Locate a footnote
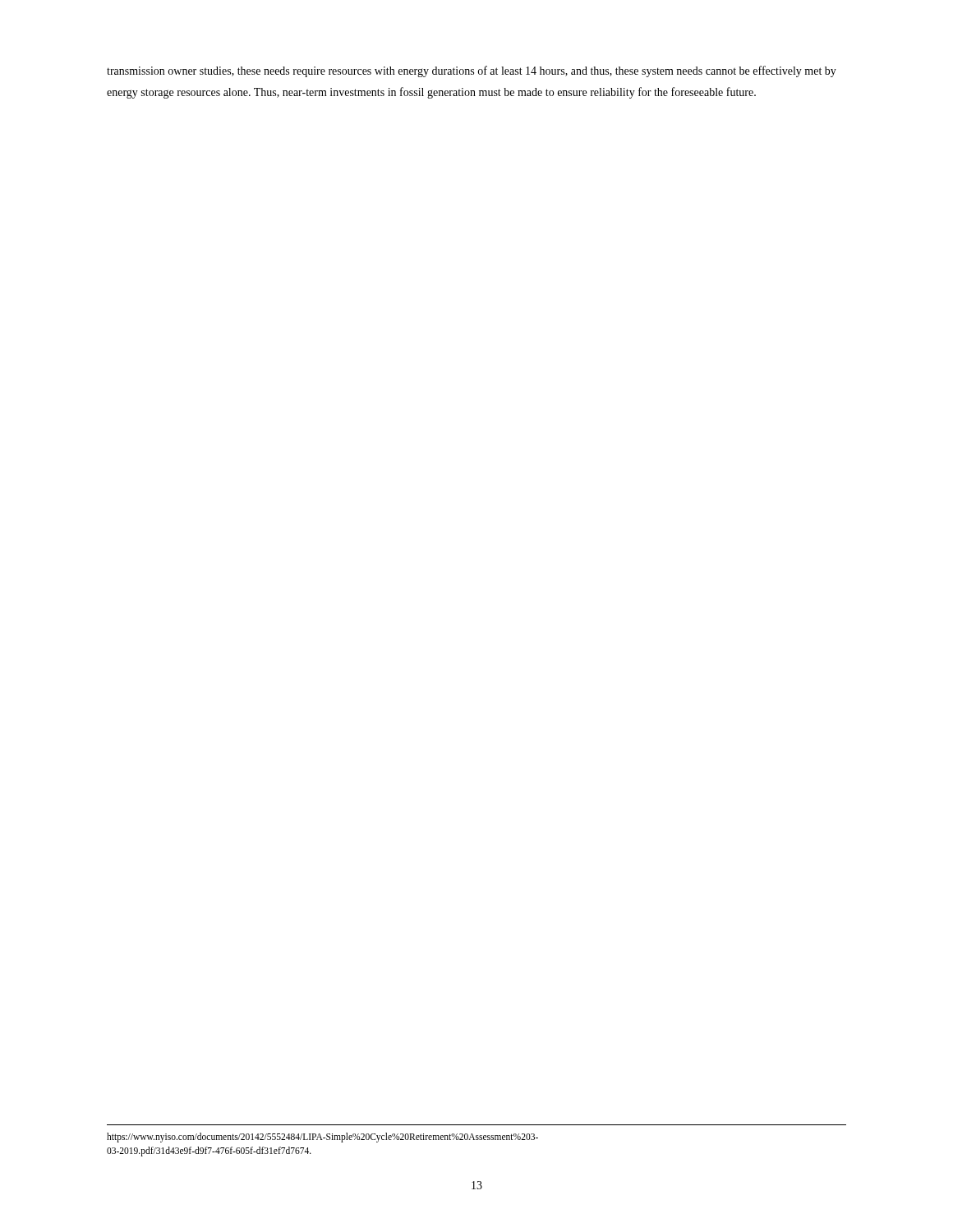953x1232 pixels. [476, 1144]
